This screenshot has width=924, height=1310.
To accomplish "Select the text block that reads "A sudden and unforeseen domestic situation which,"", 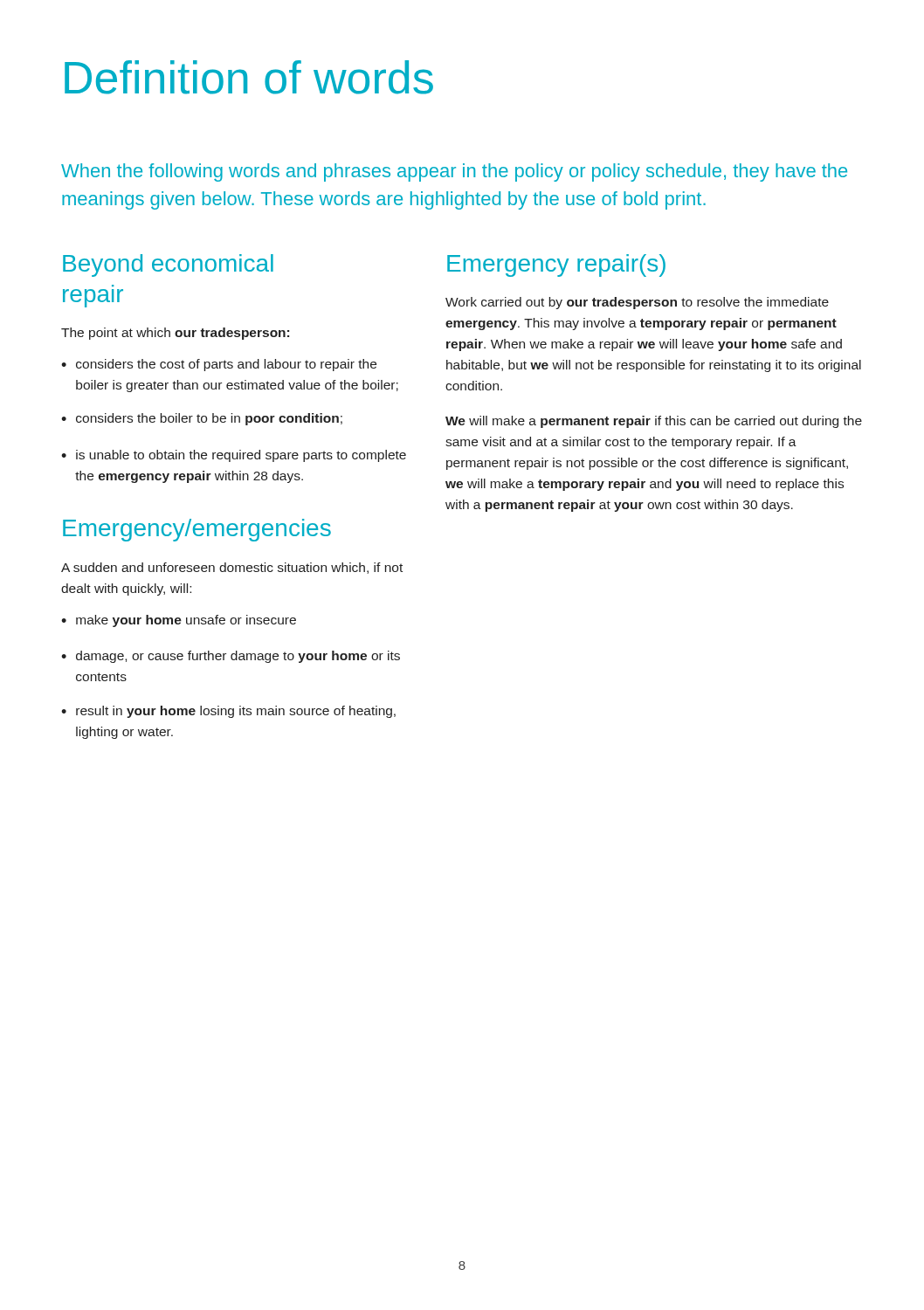I will pos(236,578).
